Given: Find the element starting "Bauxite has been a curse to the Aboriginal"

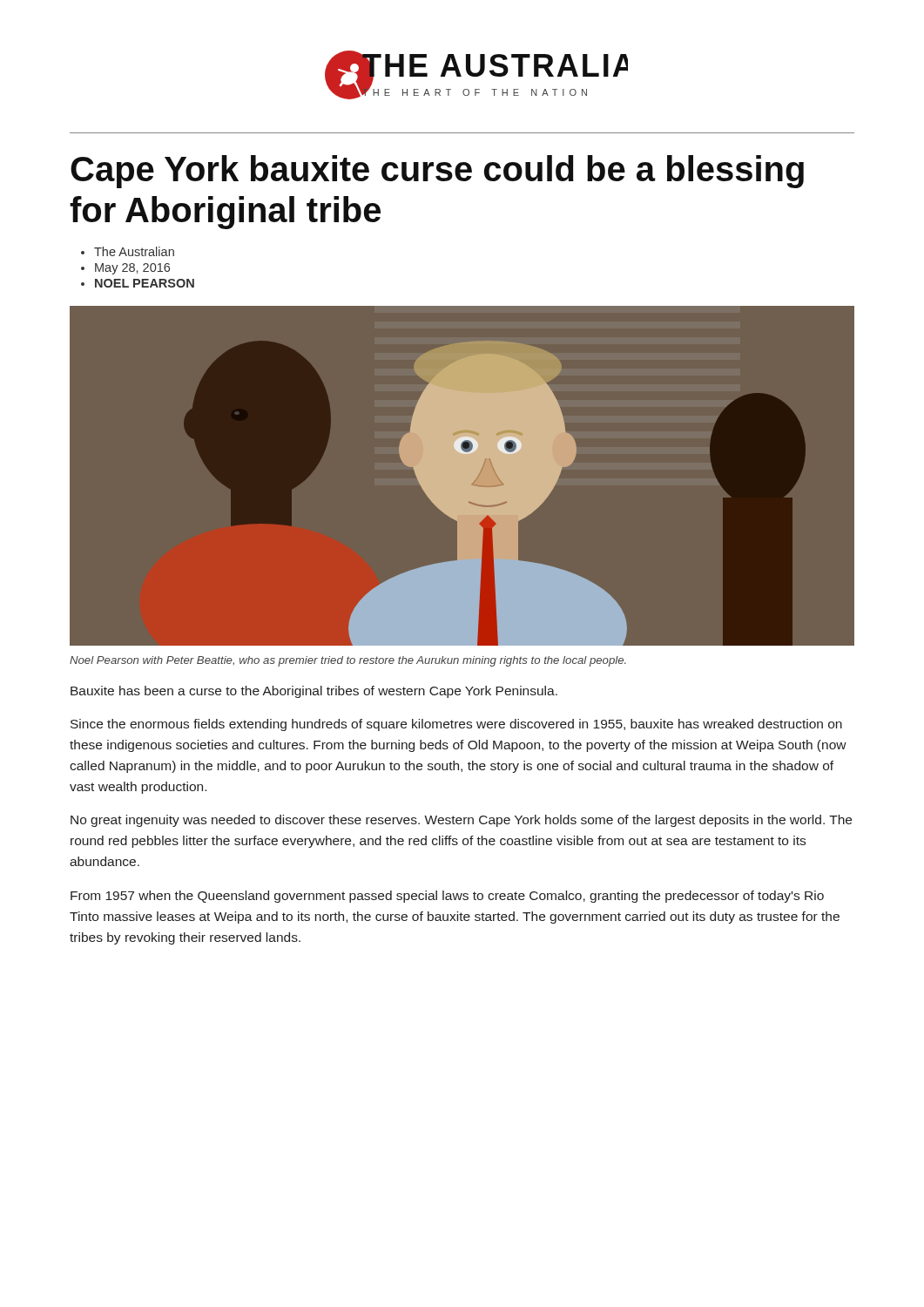Looking at the screenshot, I should click(x=314, y=691).
